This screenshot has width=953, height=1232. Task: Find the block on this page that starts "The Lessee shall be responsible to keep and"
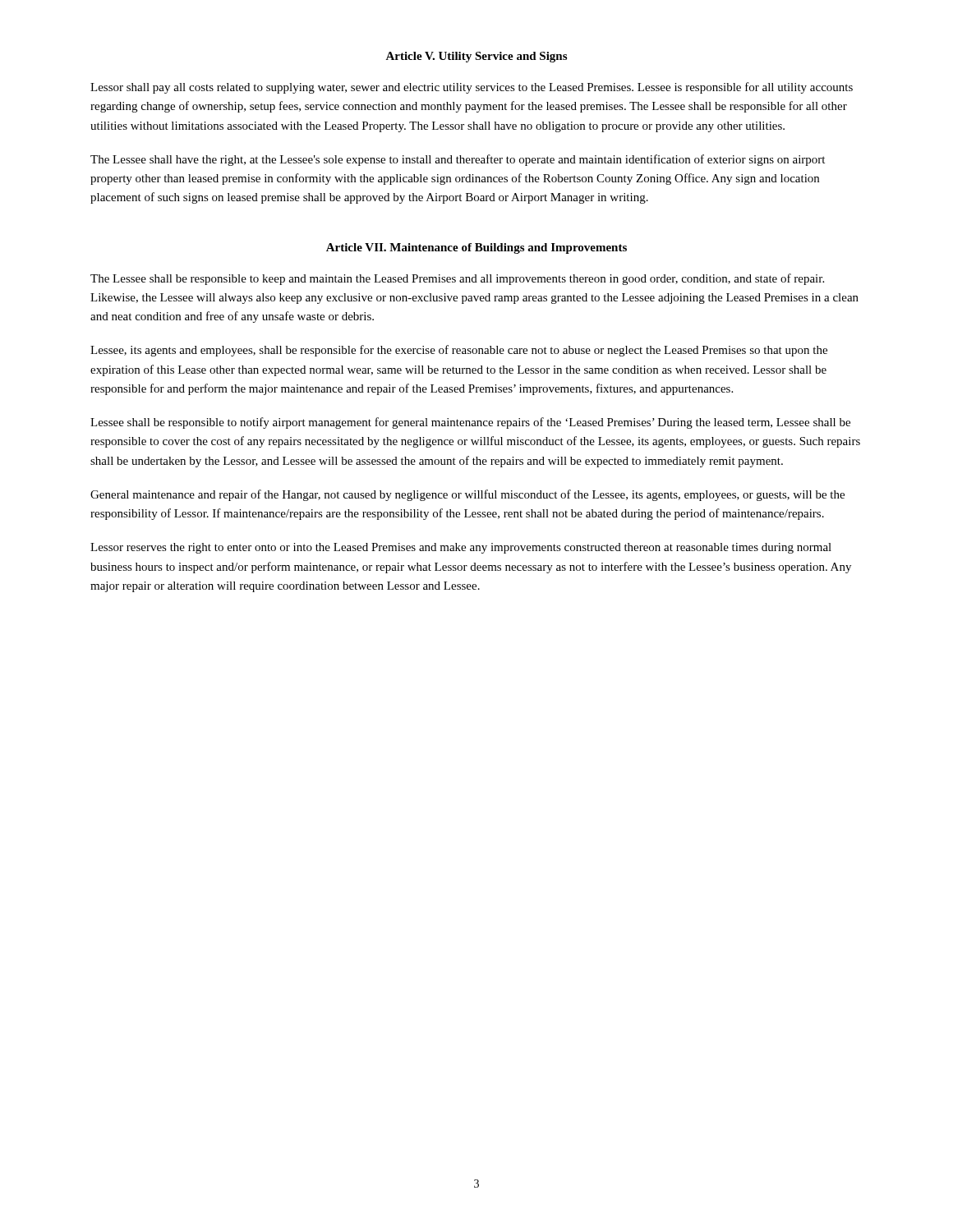(x=474, y=297)
